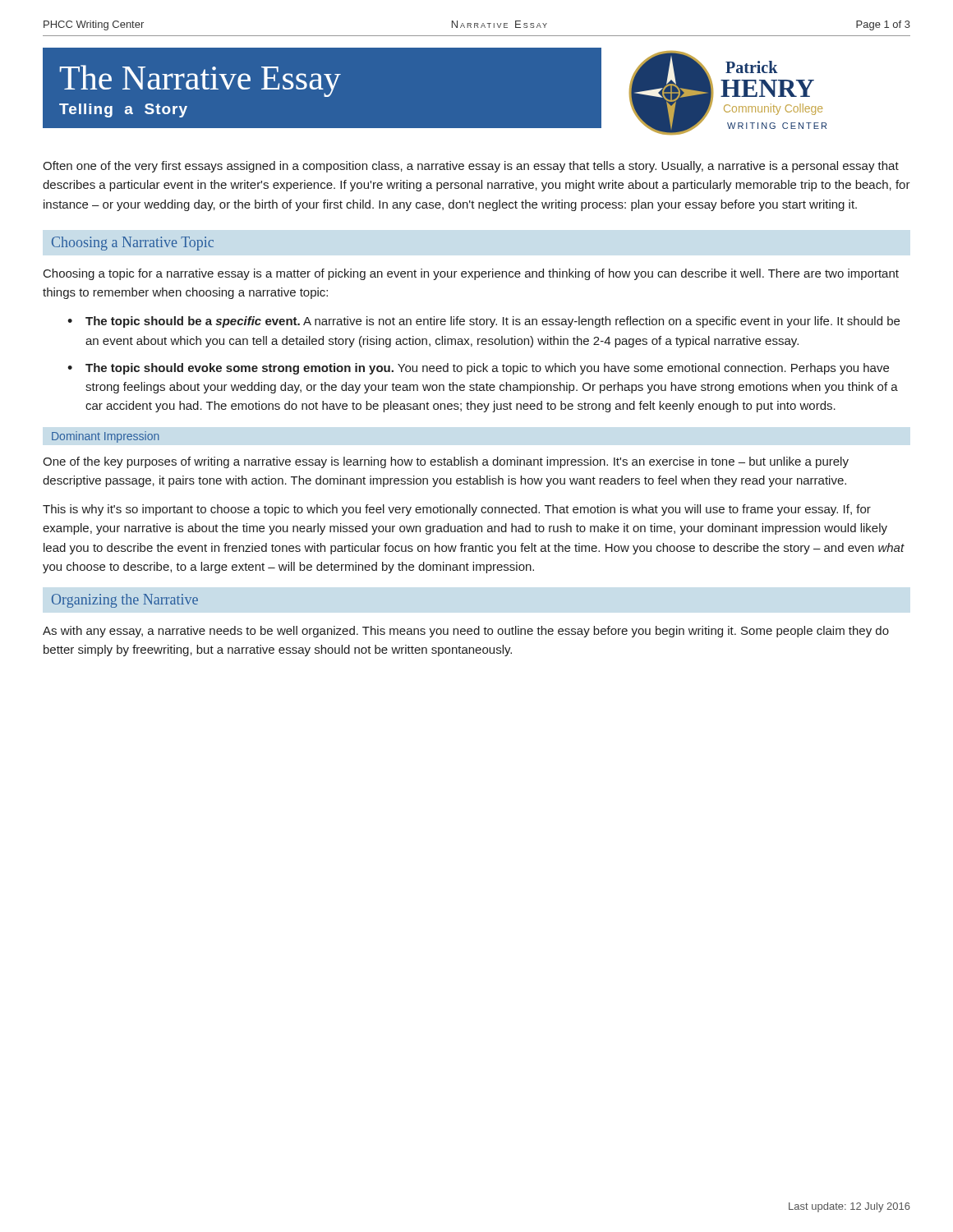Click on the logo
Image resolution: width=953 pixels, height=1232 pixels.
click(764, 93)
